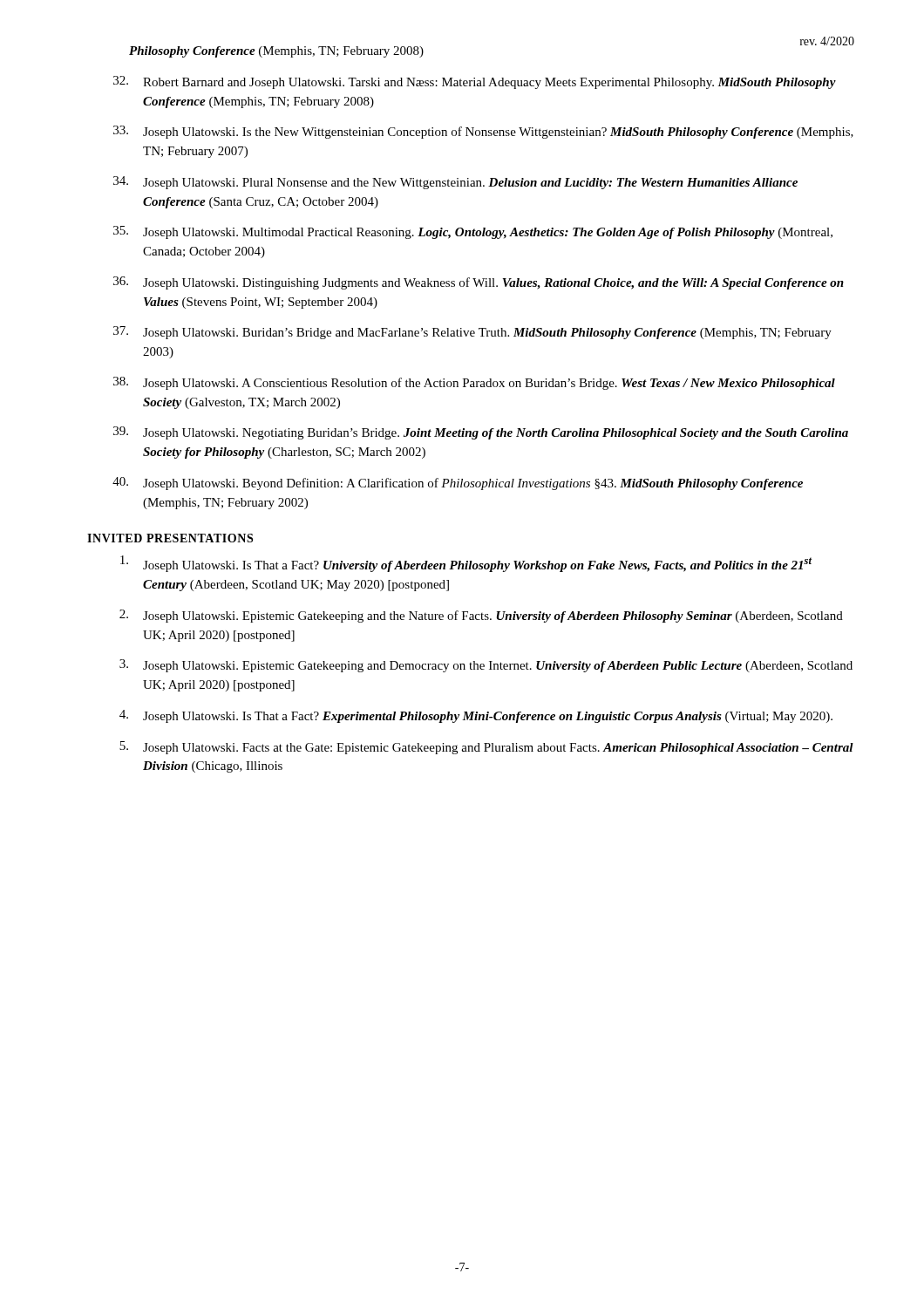Navigate to the passage starting "Philosophy Conference (Memphis, TN; February 2008)"
924x1308 pixels.
(276, 51)
